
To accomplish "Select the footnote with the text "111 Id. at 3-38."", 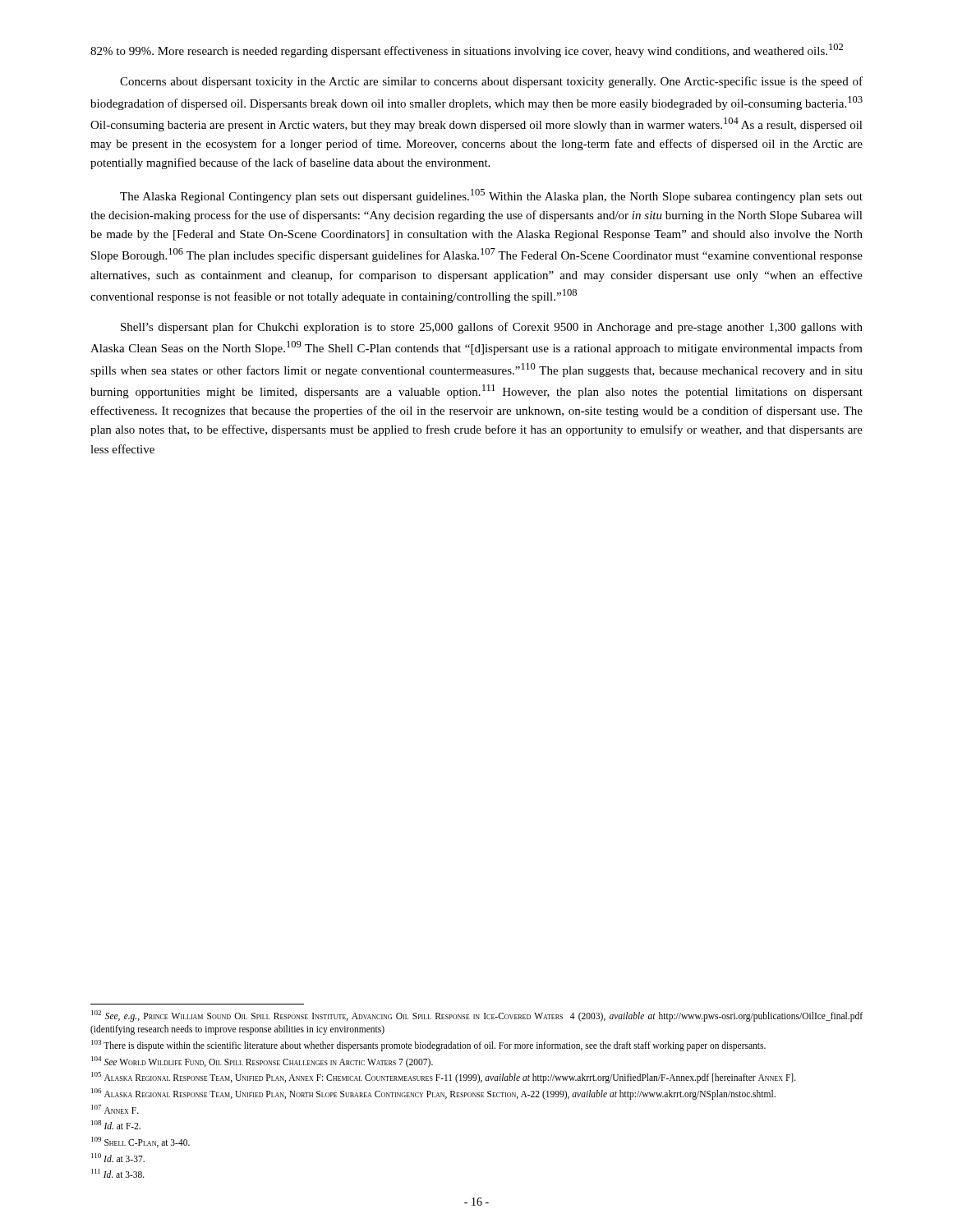I will [x=118, y=1174].
